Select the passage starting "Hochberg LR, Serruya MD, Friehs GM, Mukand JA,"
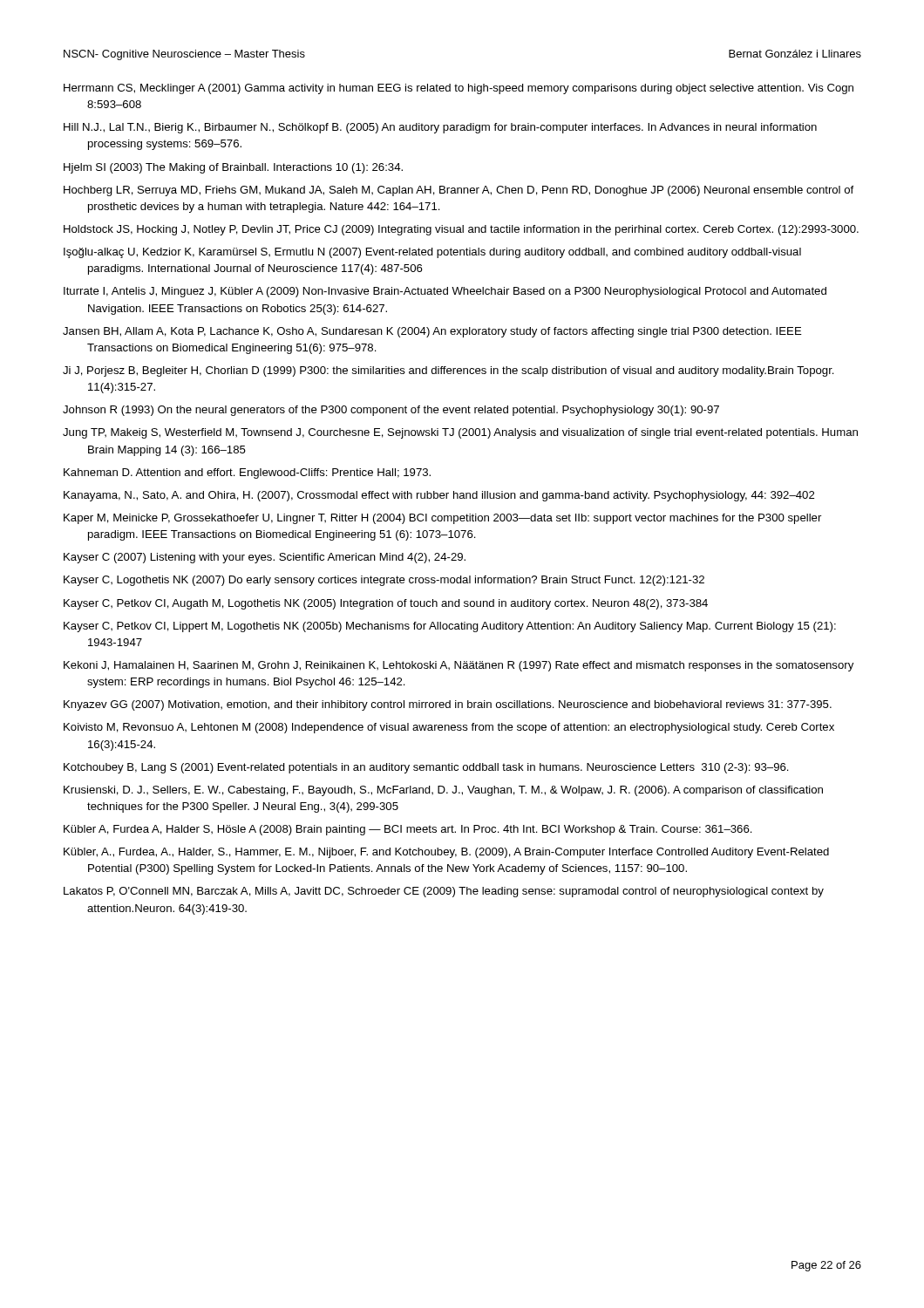Screen dimensions: 1308x924 coord(458,198)
